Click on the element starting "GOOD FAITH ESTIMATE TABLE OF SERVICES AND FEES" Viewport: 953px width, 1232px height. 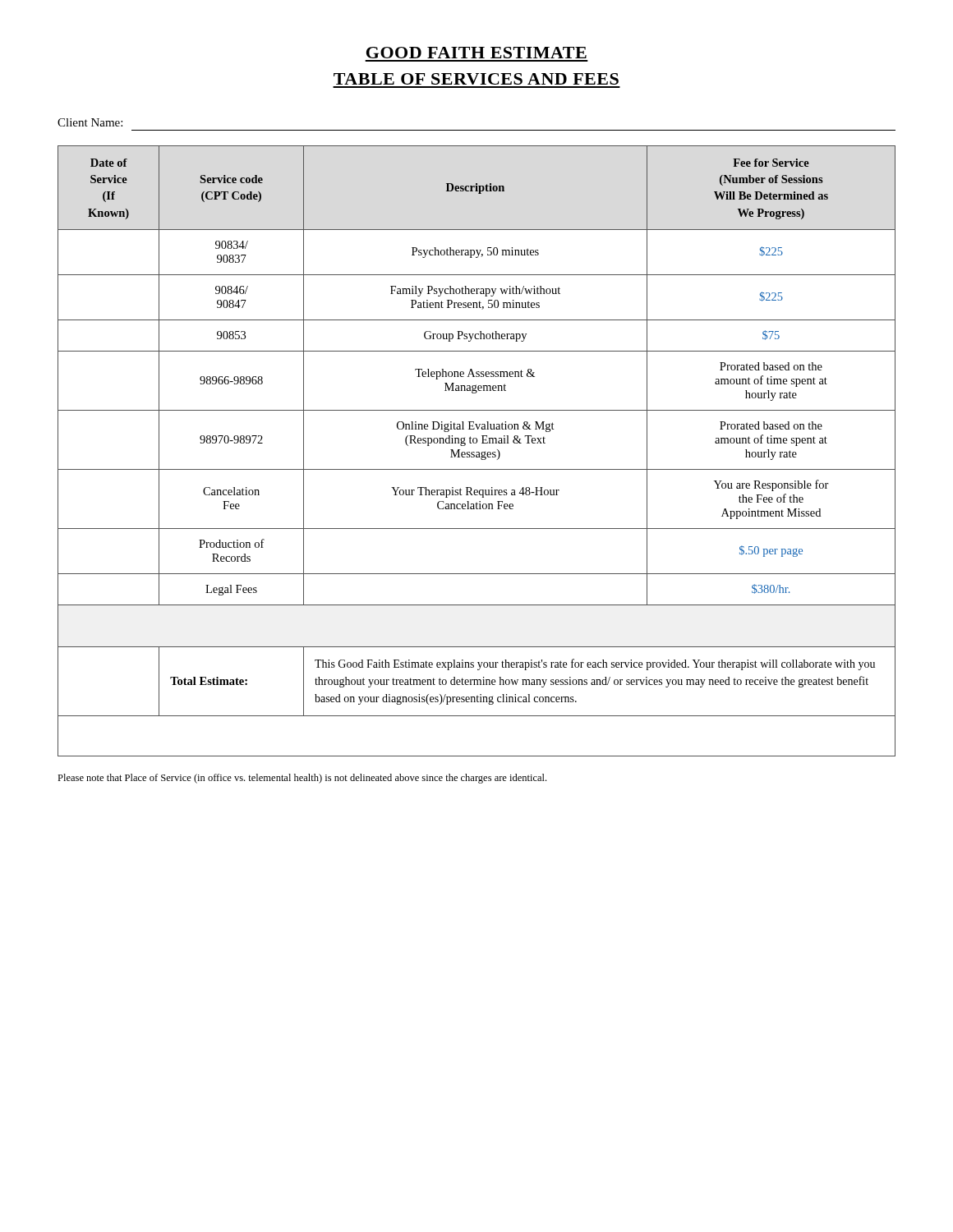[x=476, y=66]
